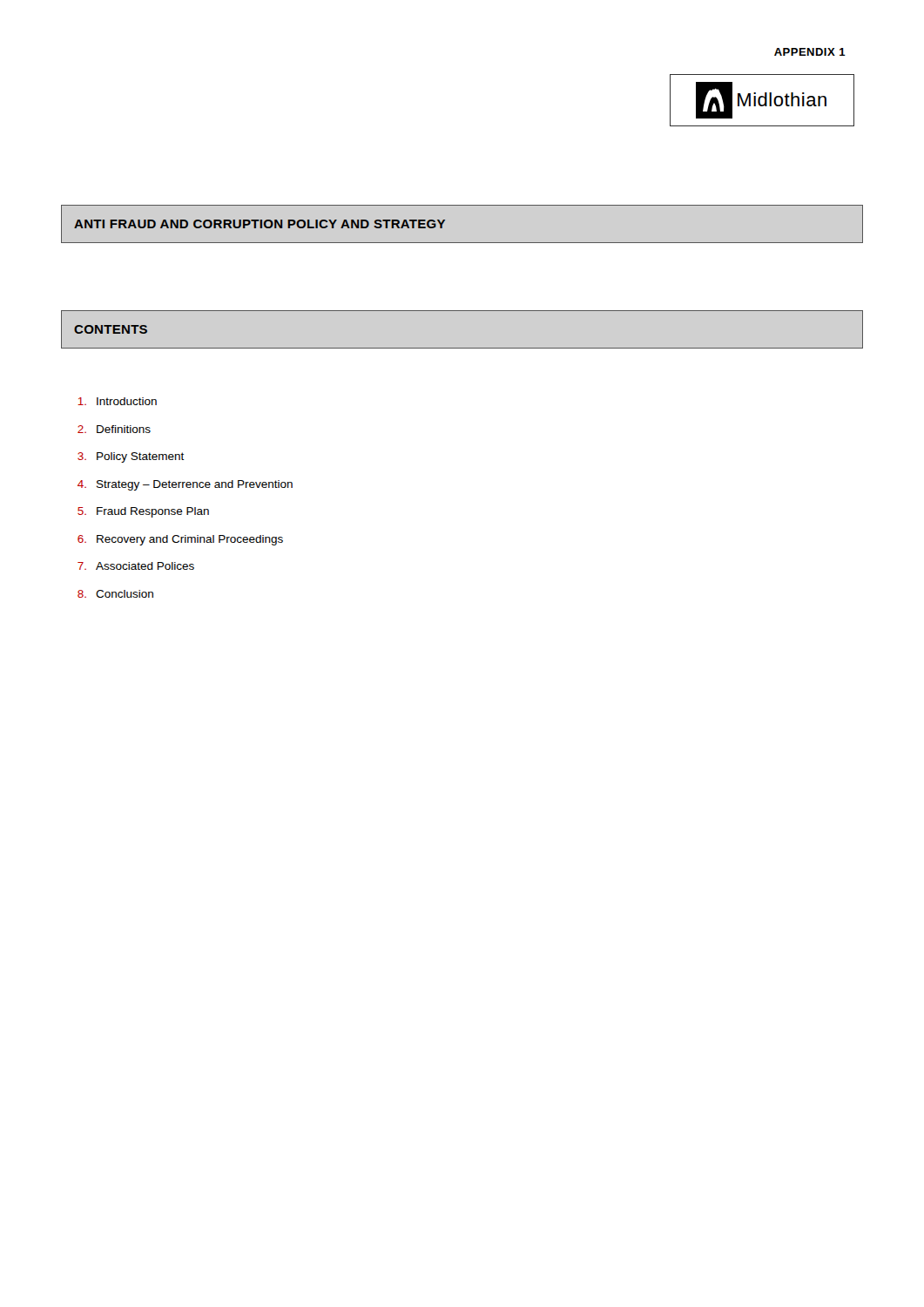The width and height of the screenshot is (924, 1307).
Task: Select the logo
Action: pos(762,100)
